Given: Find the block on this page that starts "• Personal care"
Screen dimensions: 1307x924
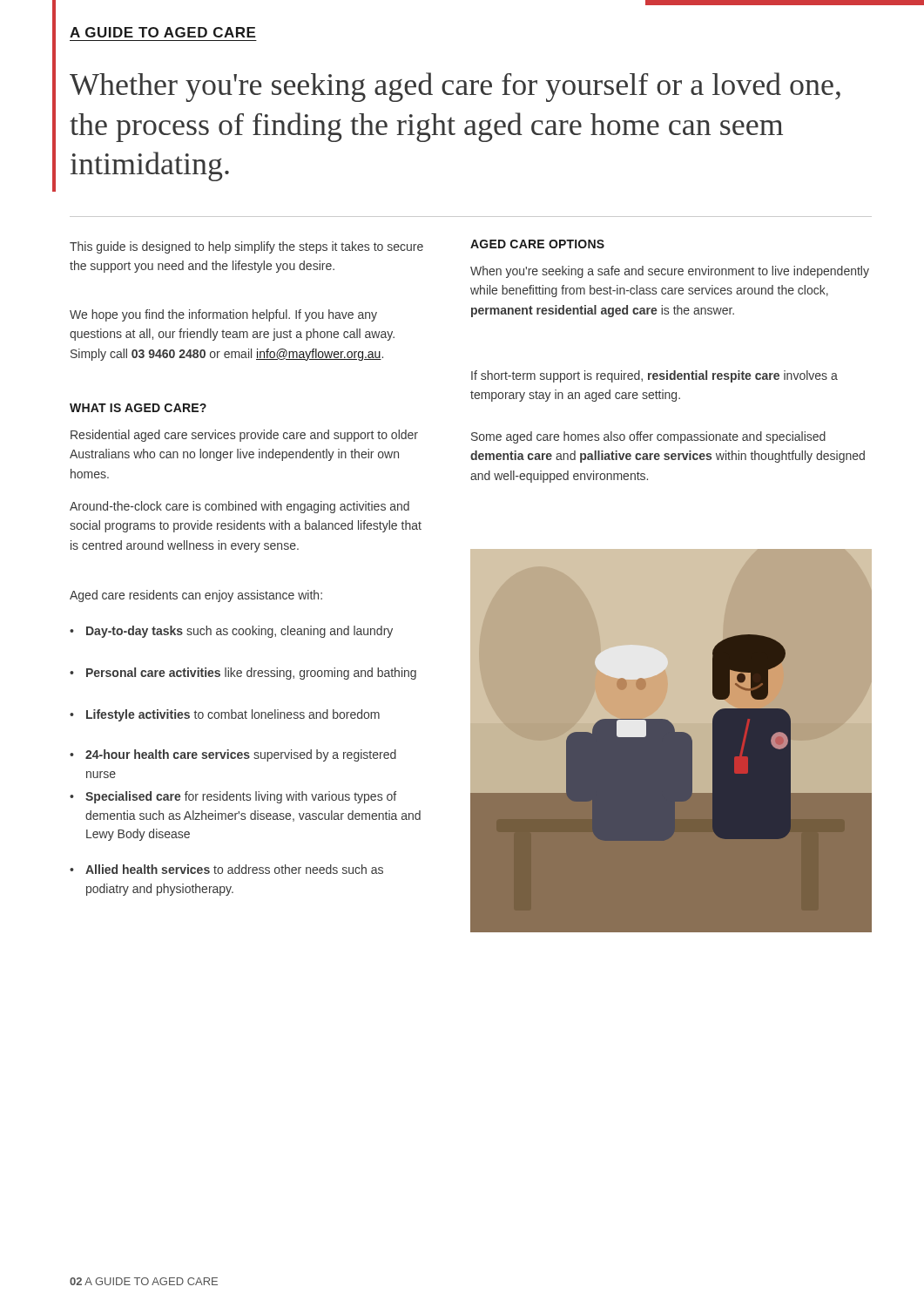Looking at the screenshot, I should point(243,673).
